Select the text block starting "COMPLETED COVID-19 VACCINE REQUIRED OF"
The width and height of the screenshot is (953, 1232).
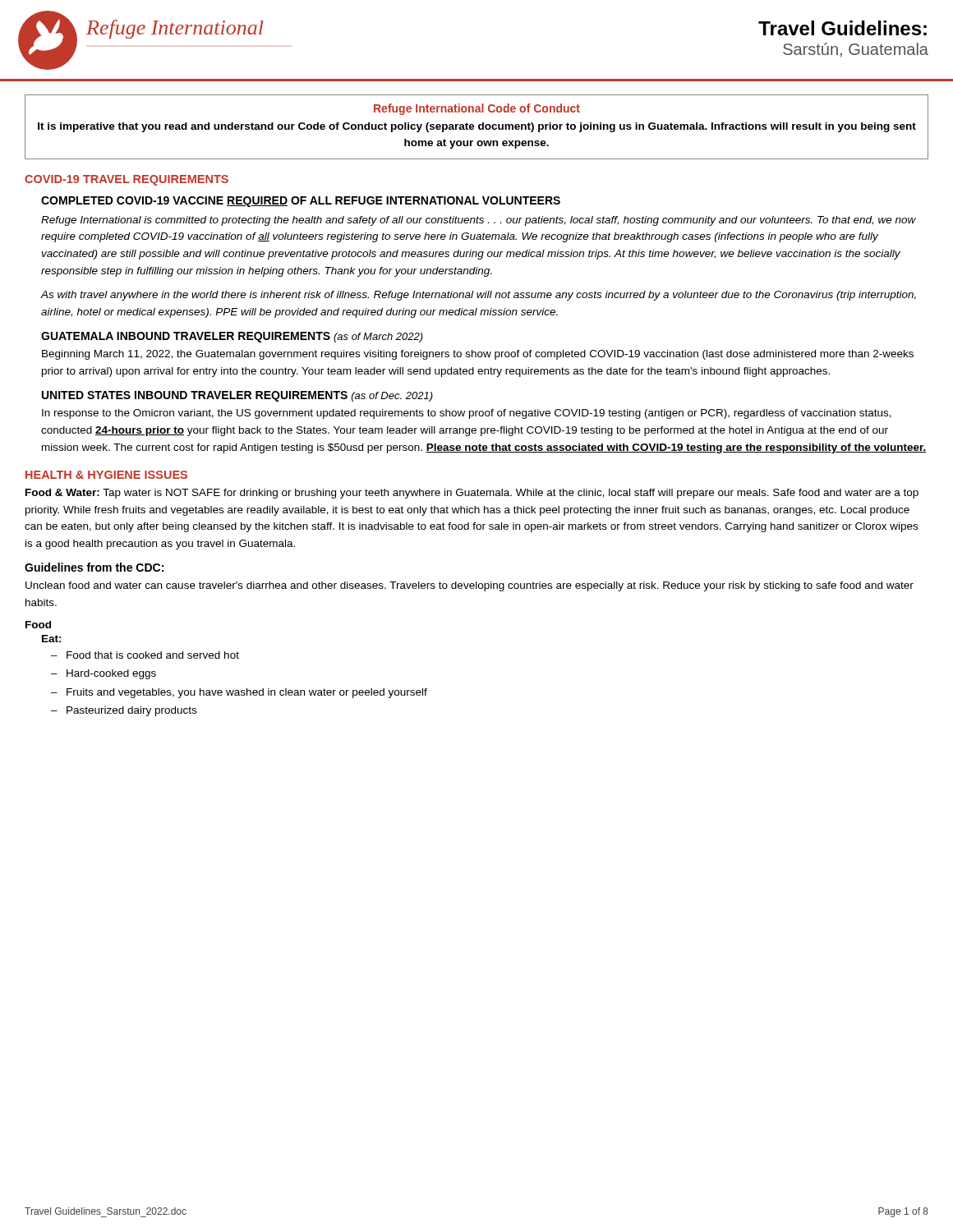(x=301, y=200)
